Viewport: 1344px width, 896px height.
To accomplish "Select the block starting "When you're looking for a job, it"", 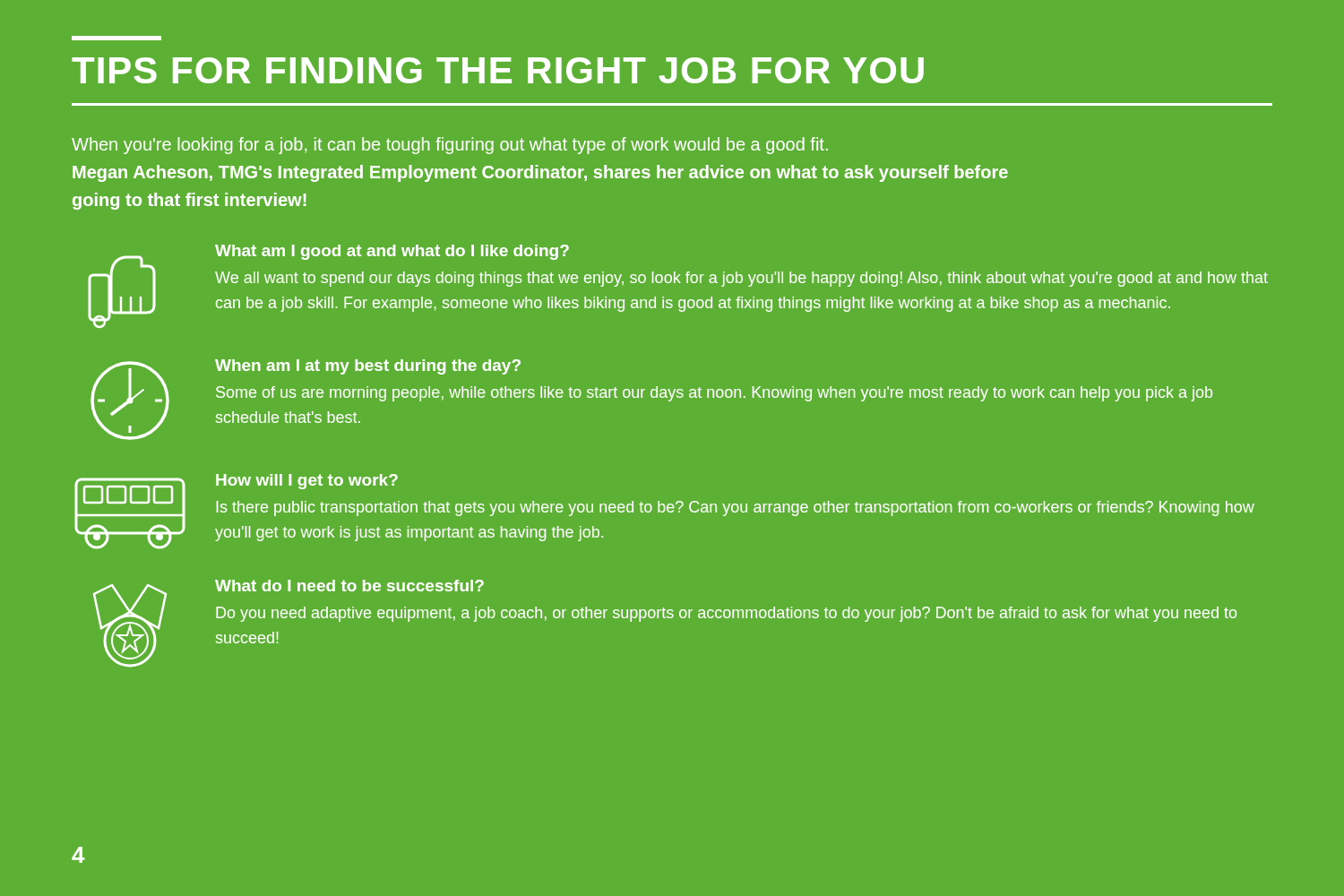I will 540,172.
